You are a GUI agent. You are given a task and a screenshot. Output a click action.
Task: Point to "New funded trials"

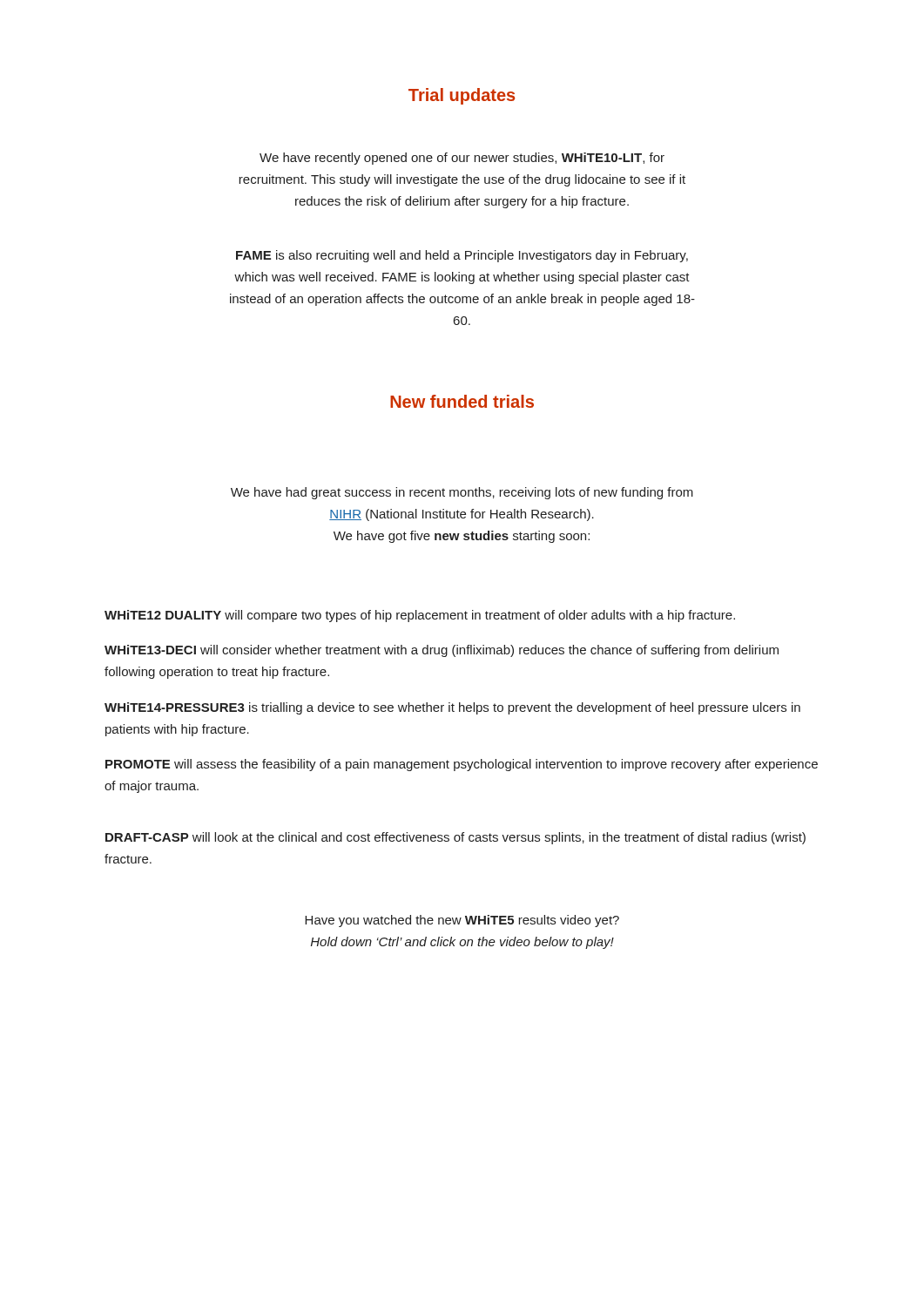462,402
